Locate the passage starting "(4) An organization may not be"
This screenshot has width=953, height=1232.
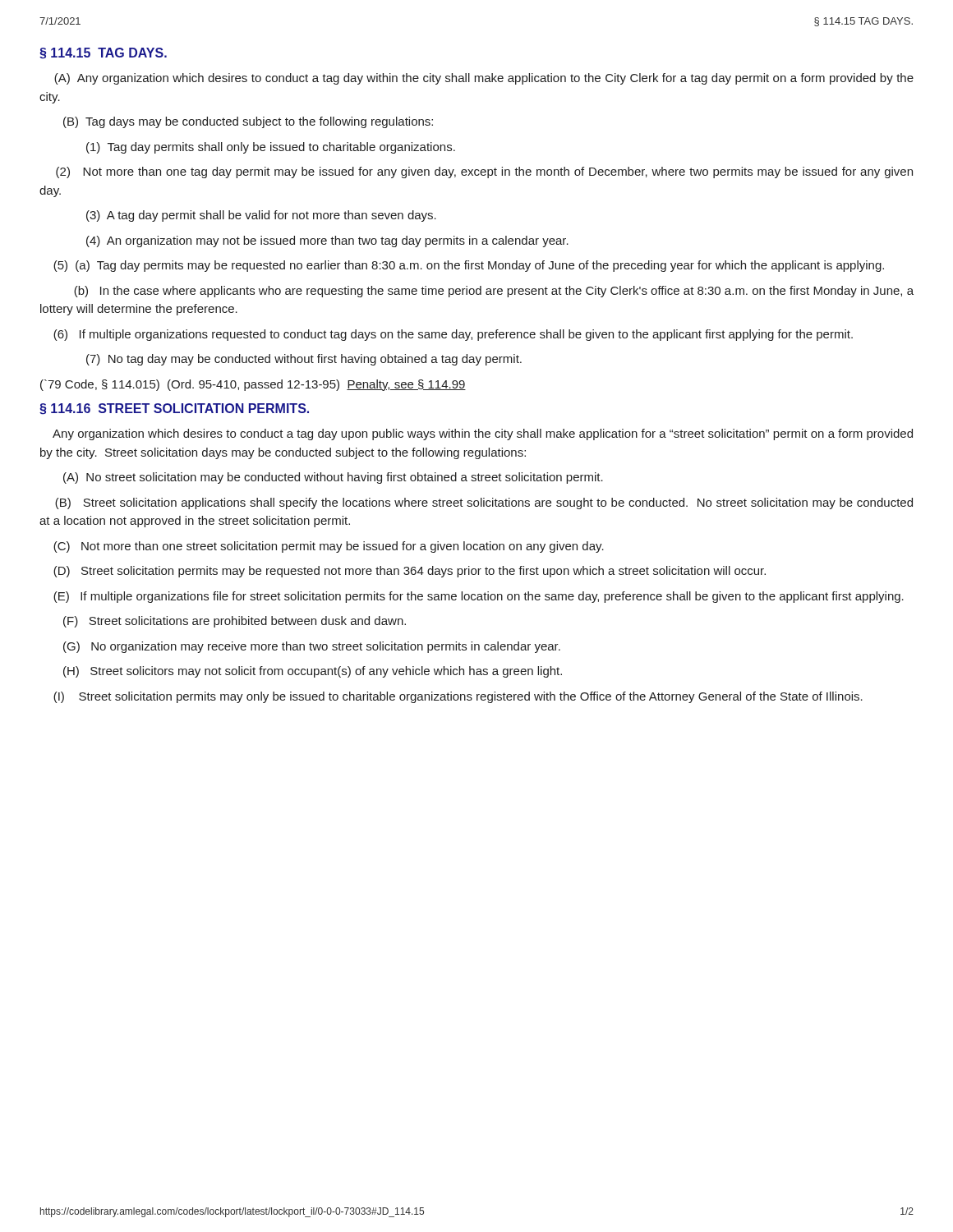click(327, 240)
